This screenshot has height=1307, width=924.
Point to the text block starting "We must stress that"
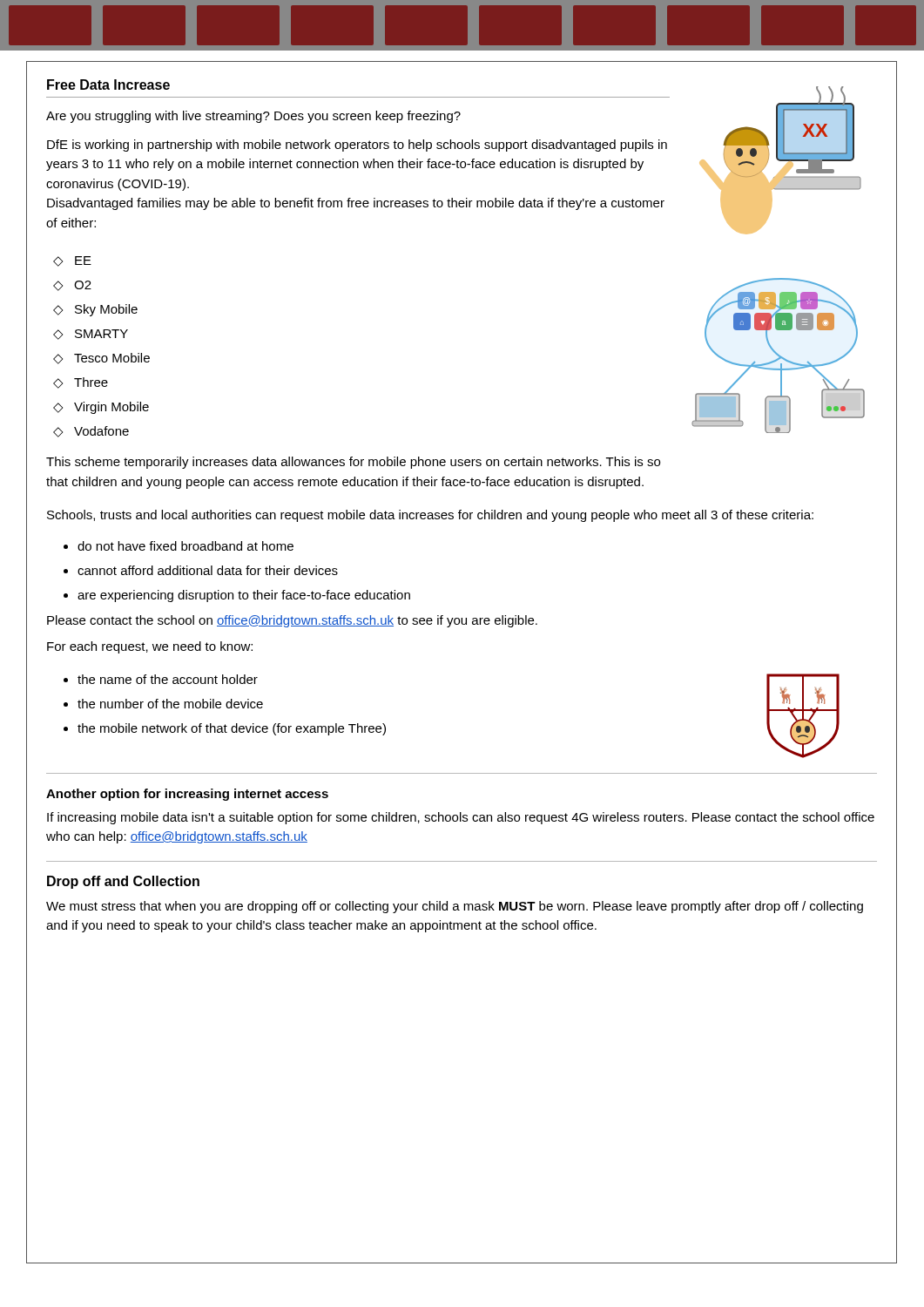(x=455, y=915)
